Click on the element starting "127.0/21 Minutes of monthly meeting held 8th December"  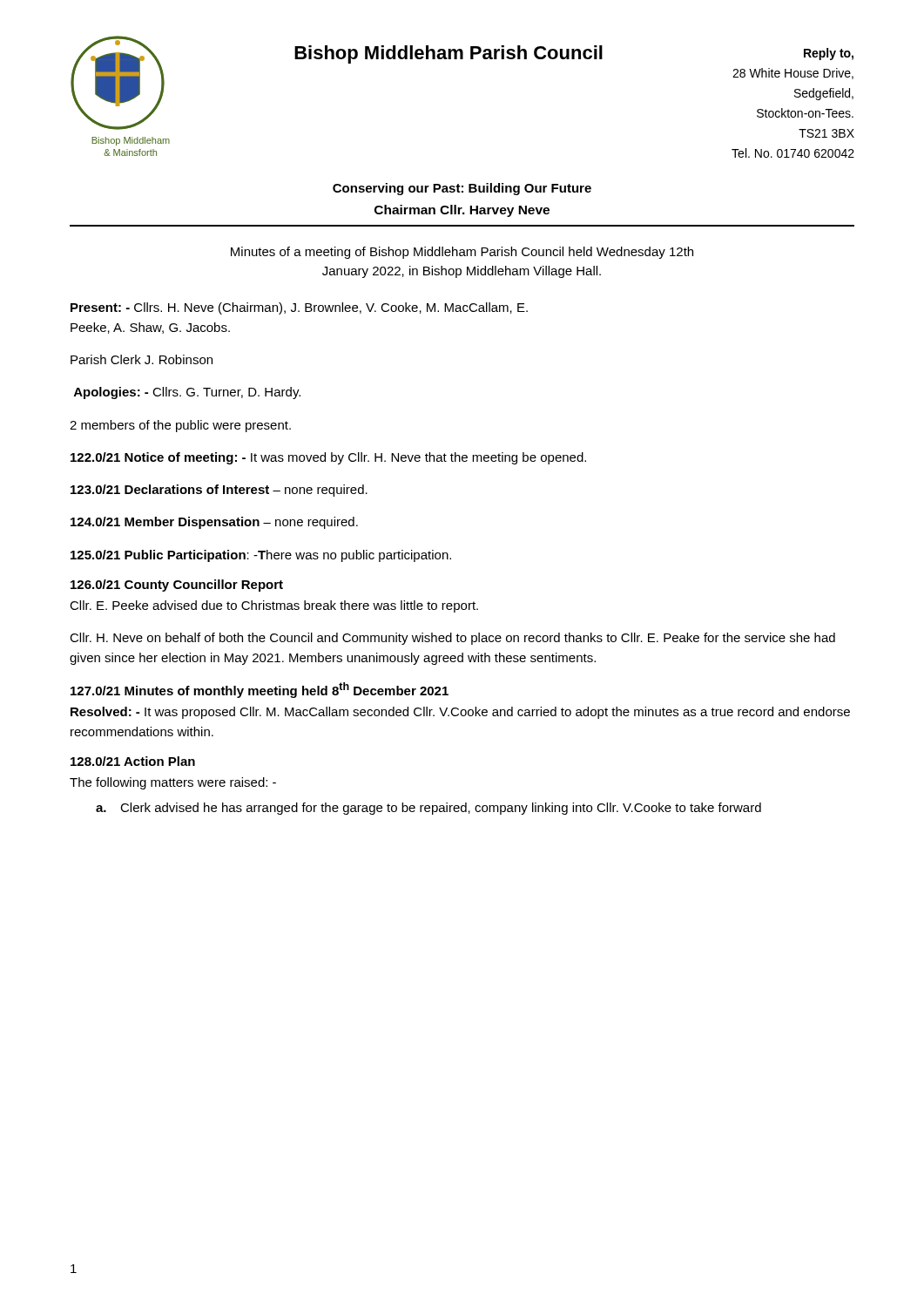click(259, 689)
